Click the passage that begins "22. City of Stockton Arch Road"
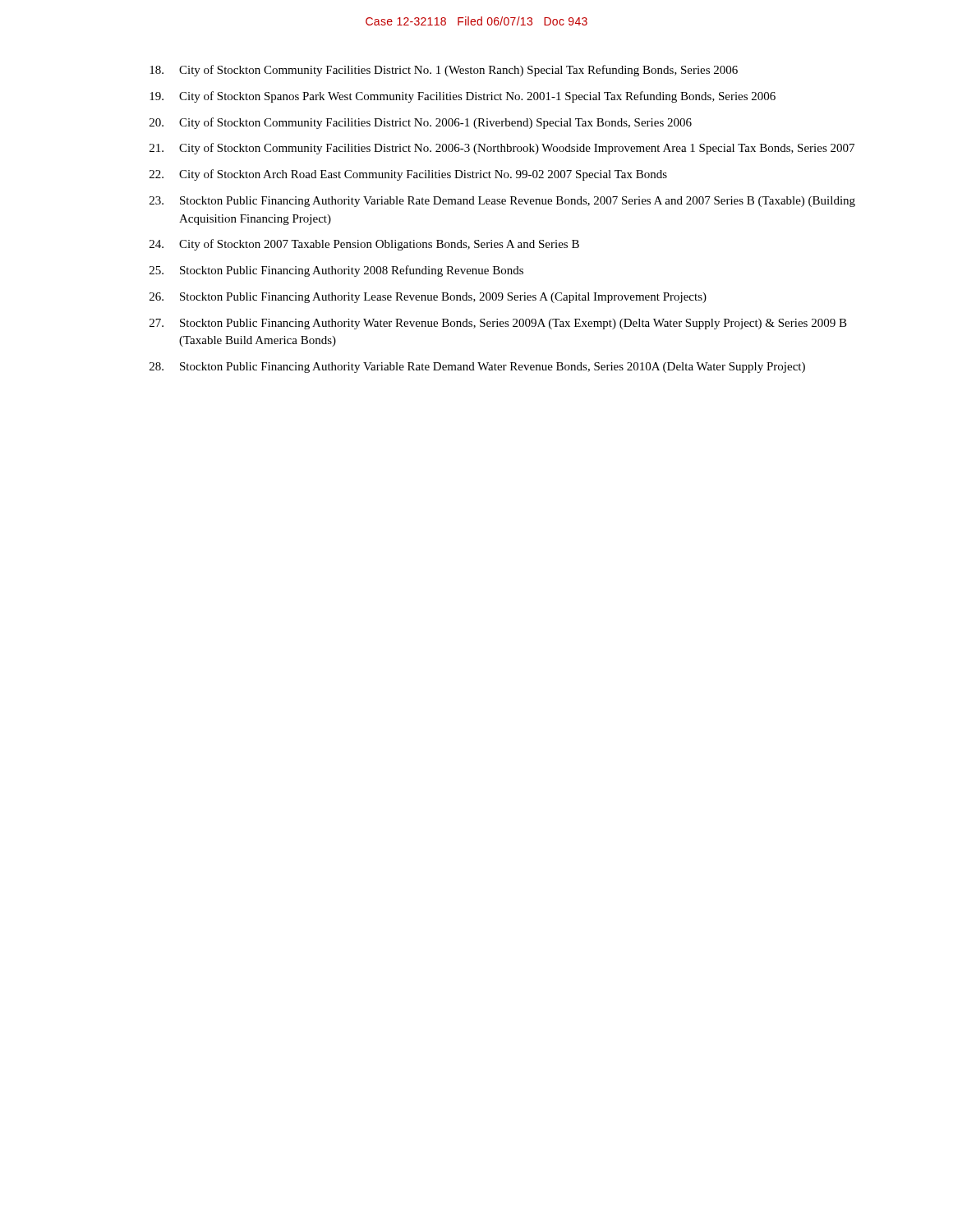953x1232 pixels. [493, 175]
